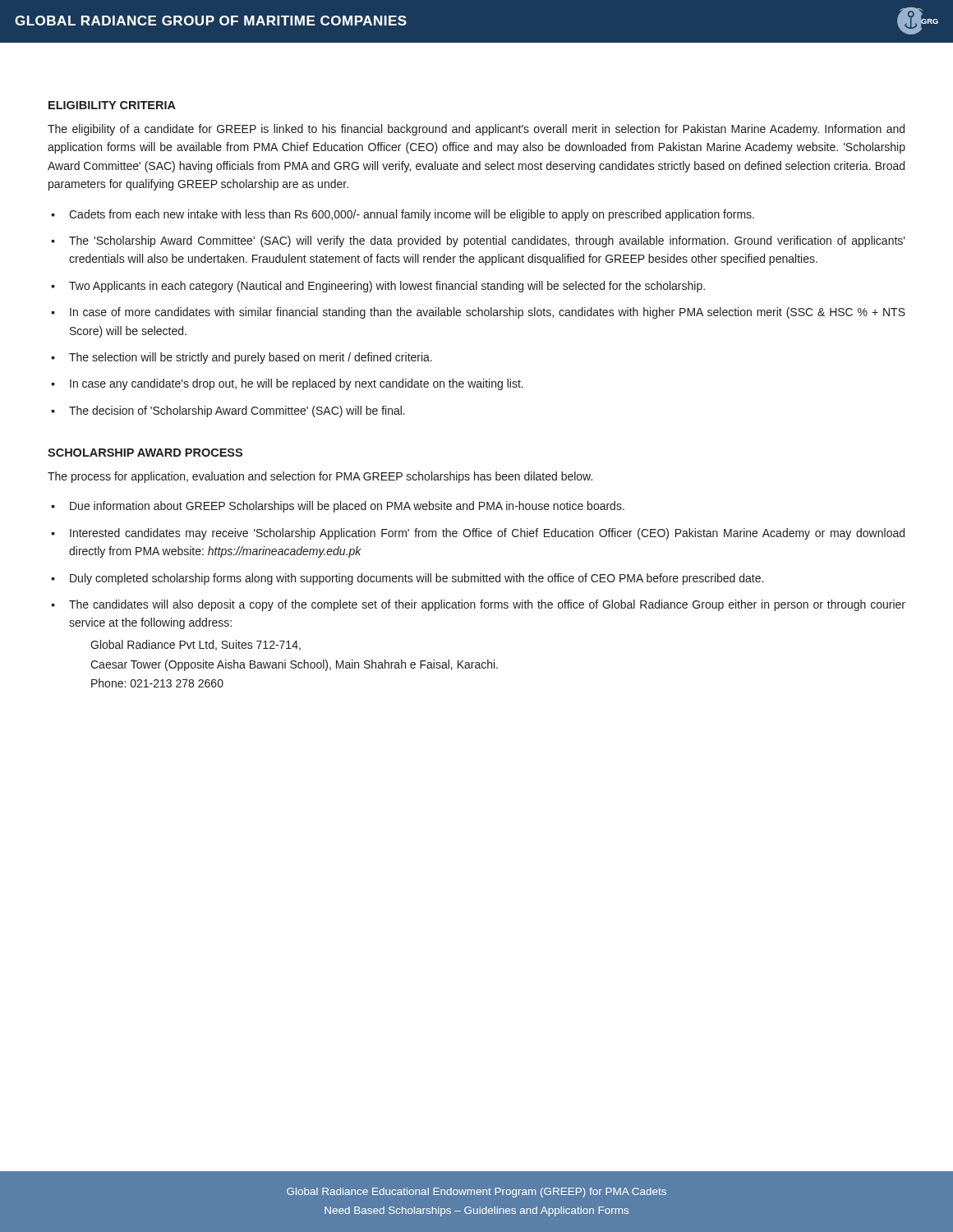This screenshot has width=953, height=1232.
Task: Locate the block starting "SCHOLARSHIP AWARD PROCESS"
Action: coord(145,453)
